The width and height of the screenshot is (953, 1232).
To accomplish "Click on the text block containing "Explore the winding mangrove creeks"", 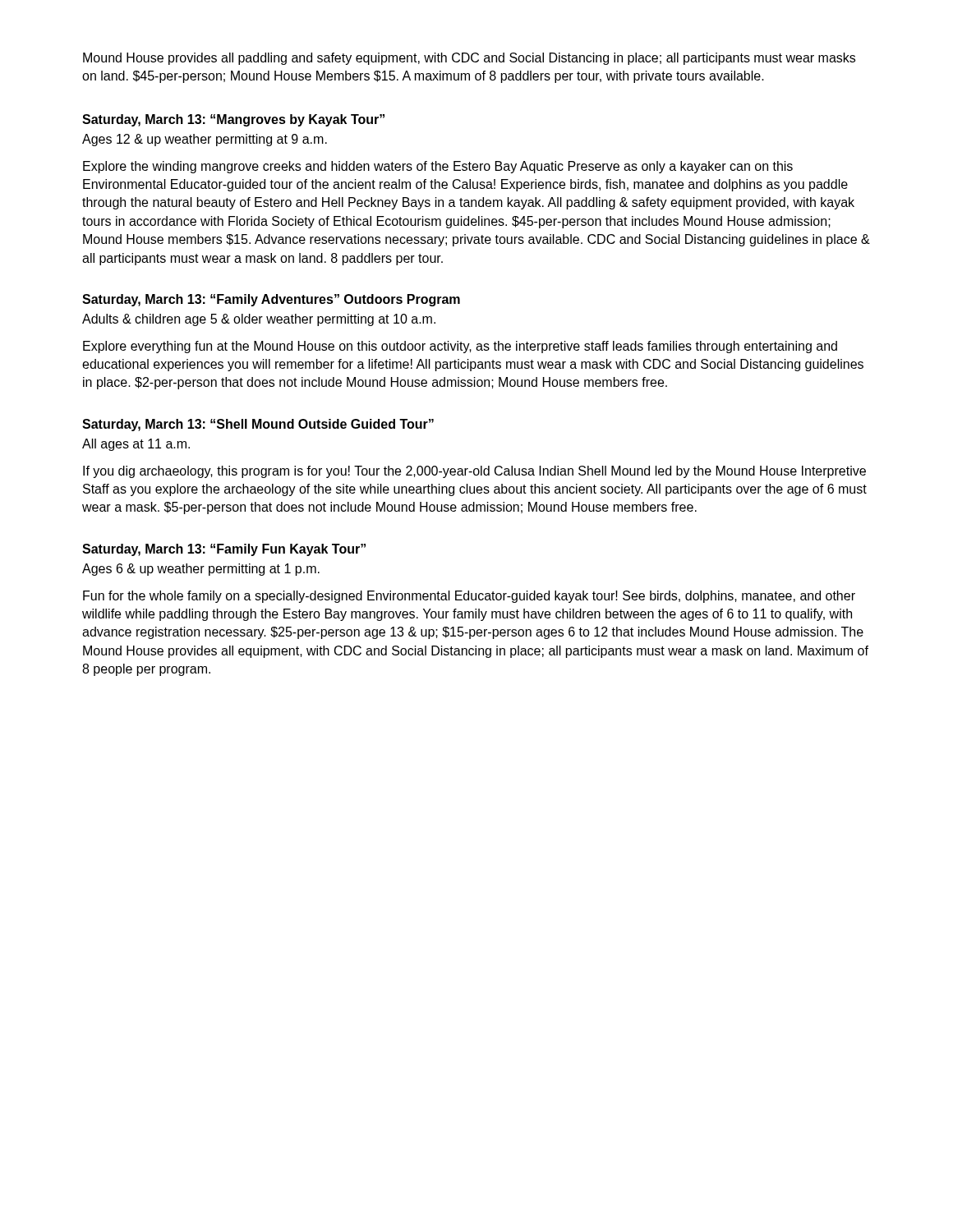I will 476,212.
